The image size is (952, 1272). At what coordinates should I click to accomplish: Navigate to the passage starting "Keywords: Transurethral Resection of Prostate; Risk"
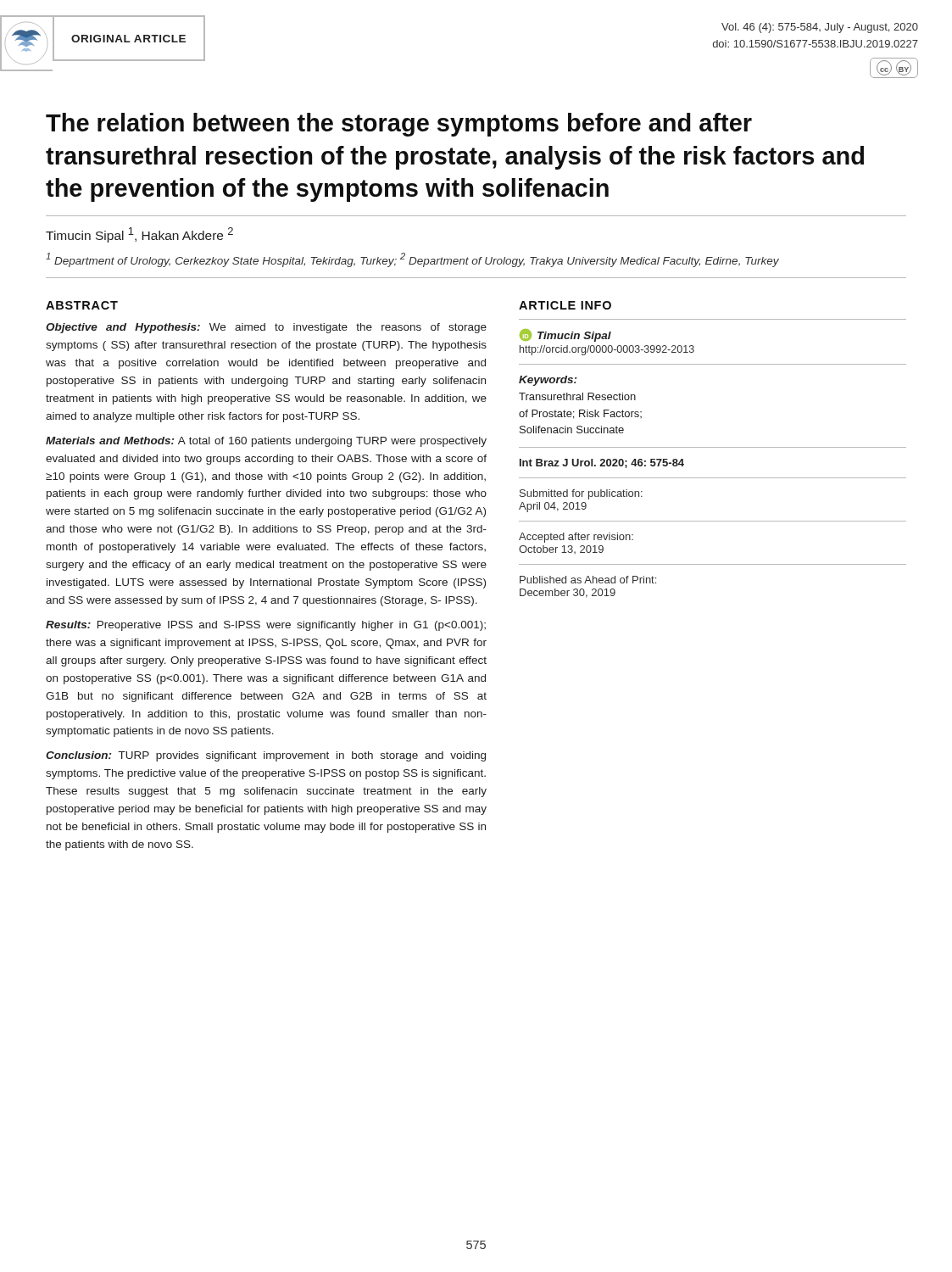point(548,381)
